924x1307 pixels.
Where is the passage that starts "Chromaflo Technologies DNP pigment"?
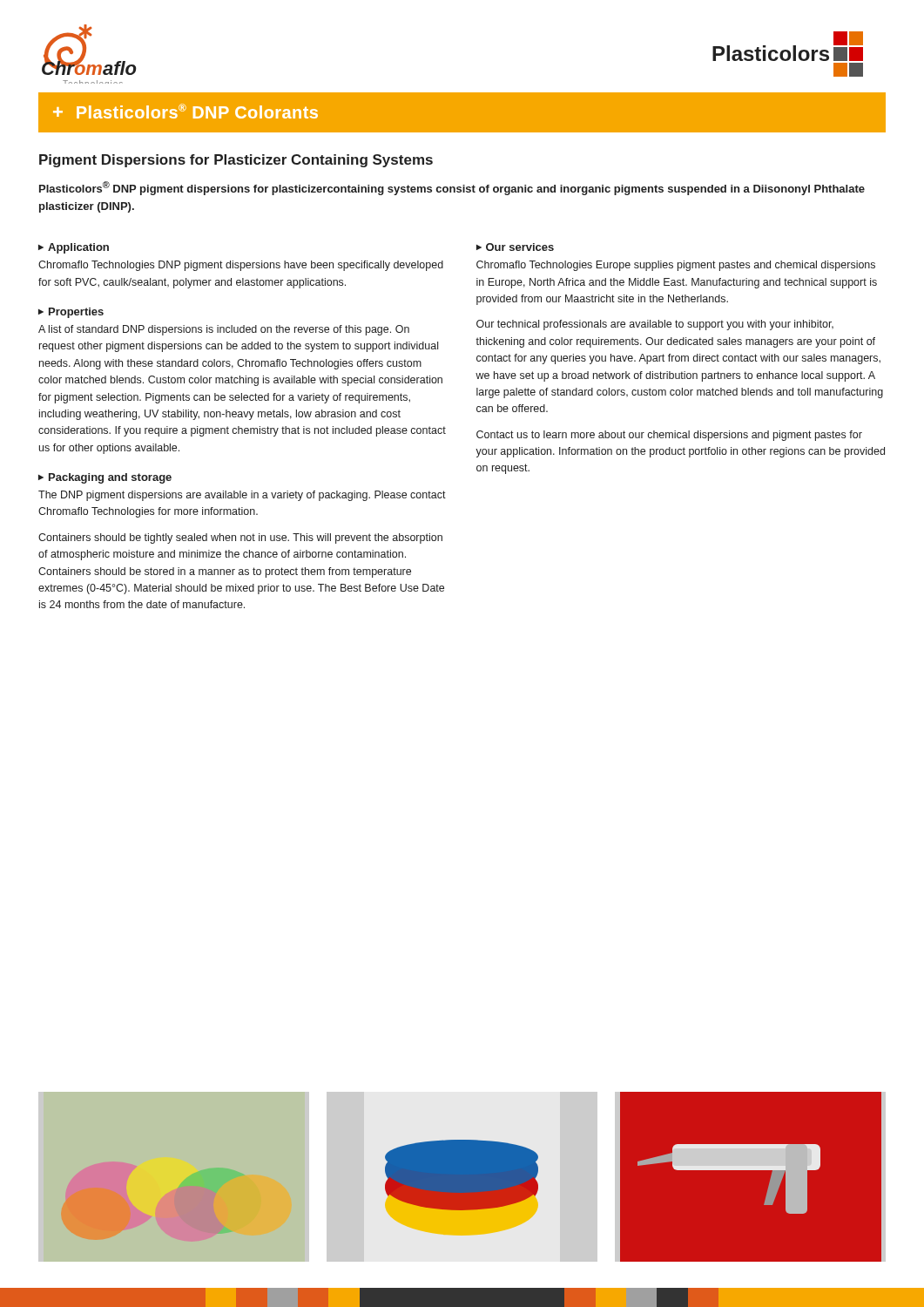(241, 274)
